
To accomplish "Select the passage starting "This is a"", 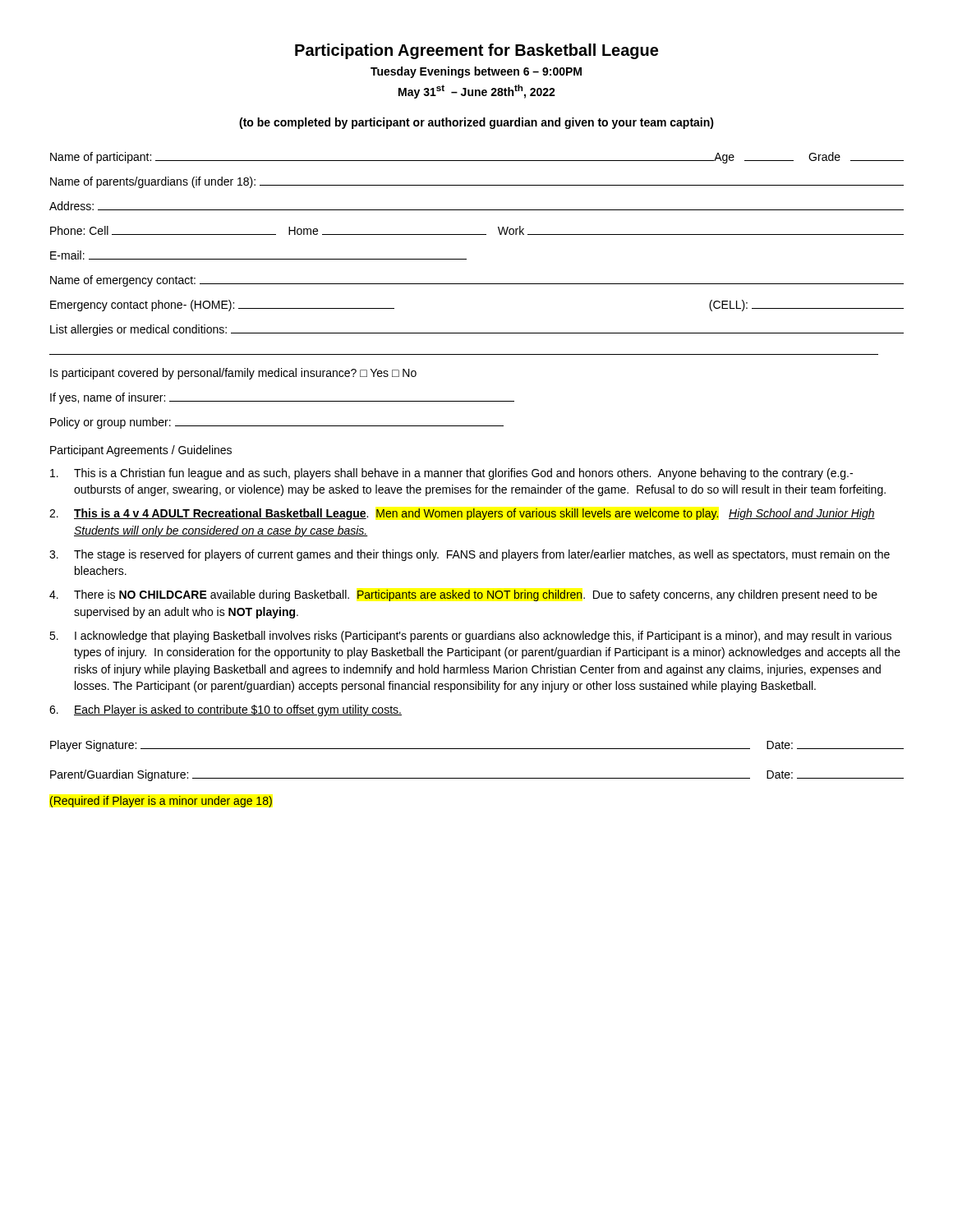I will (x=476, y=481).
